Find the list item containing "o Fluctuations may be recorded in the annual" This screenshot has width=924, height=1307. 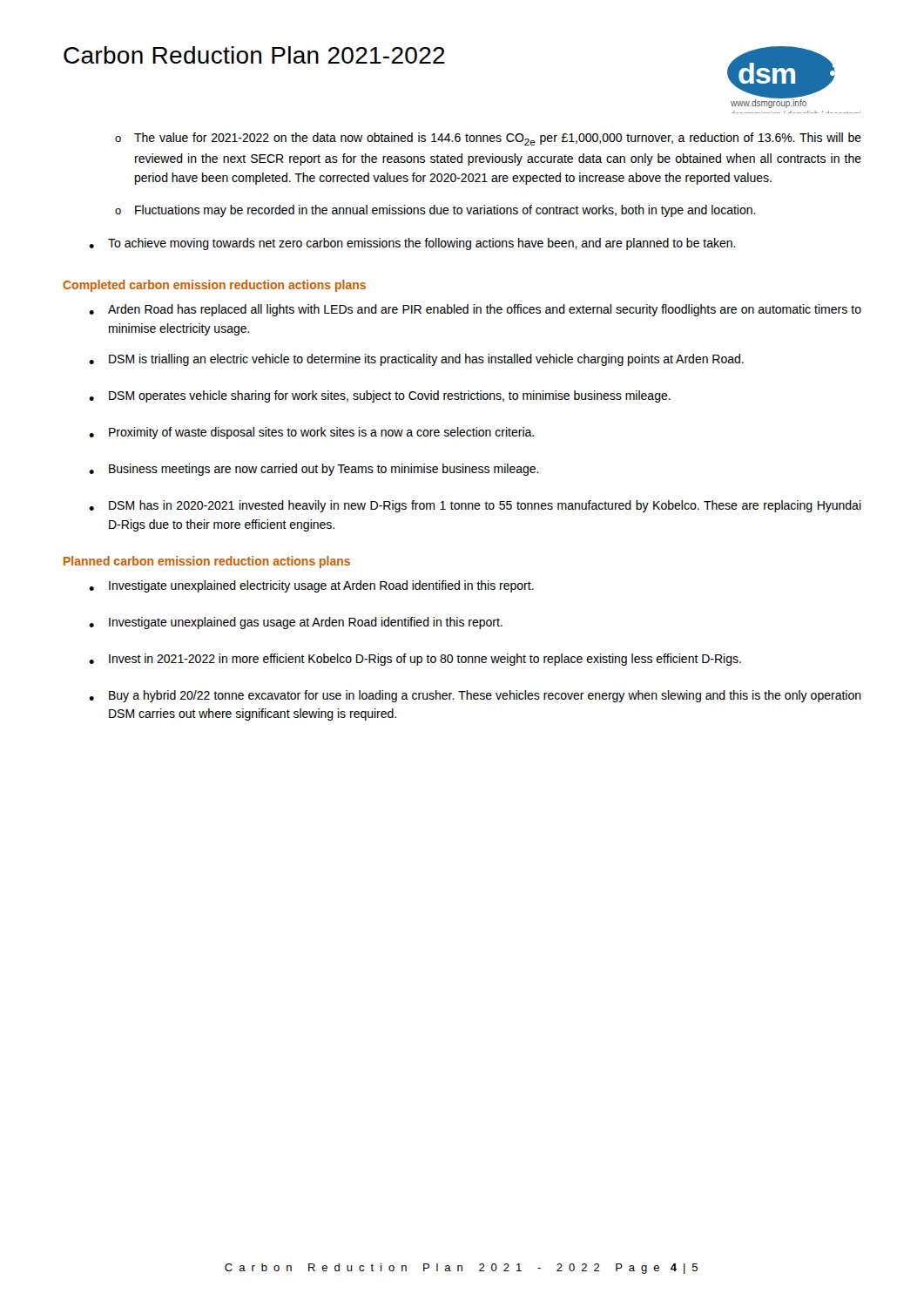(x=436, y=211)
